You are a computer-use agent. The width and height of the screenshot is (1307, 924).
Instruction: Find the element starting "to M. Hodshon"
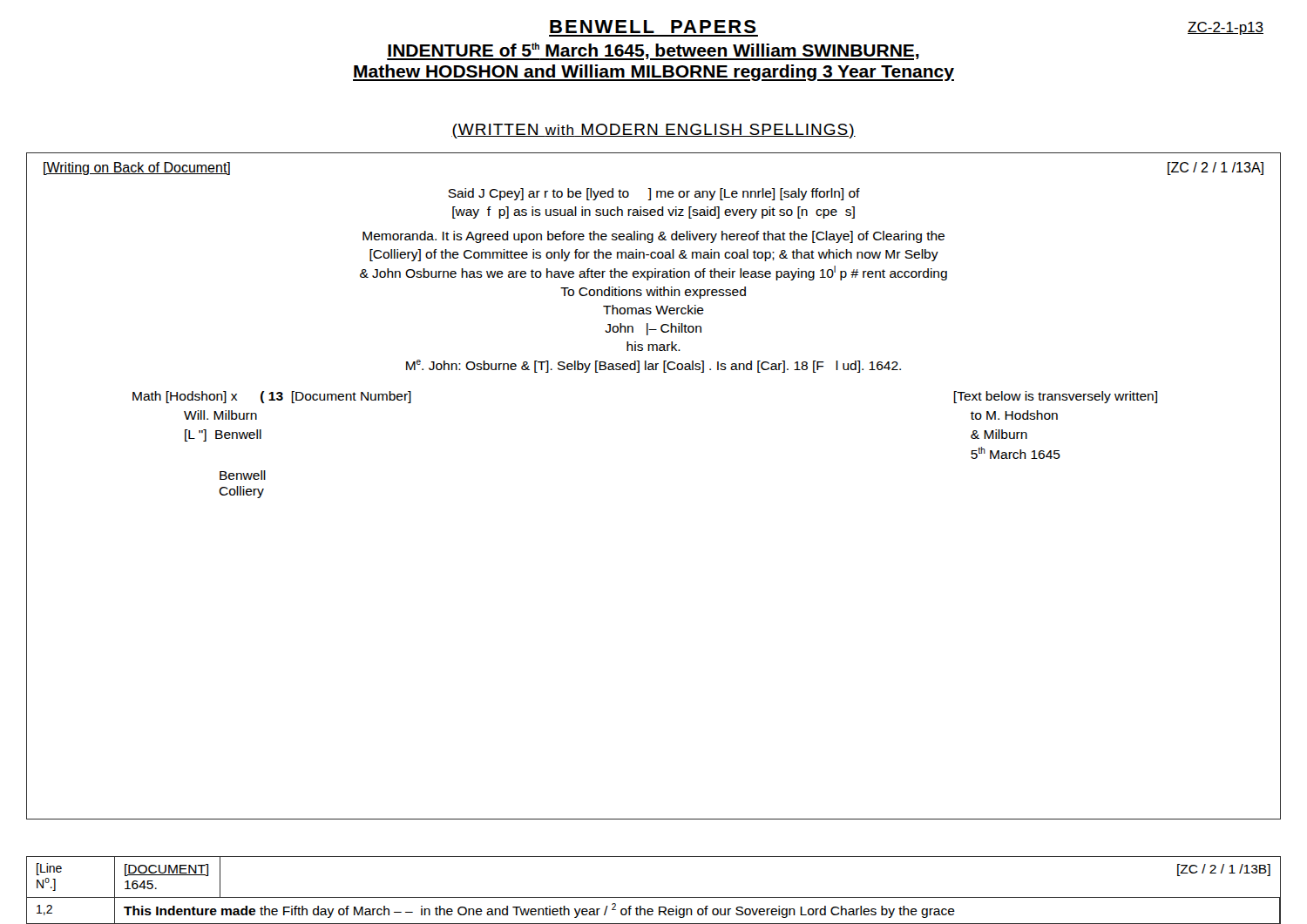coord(1014,415)
